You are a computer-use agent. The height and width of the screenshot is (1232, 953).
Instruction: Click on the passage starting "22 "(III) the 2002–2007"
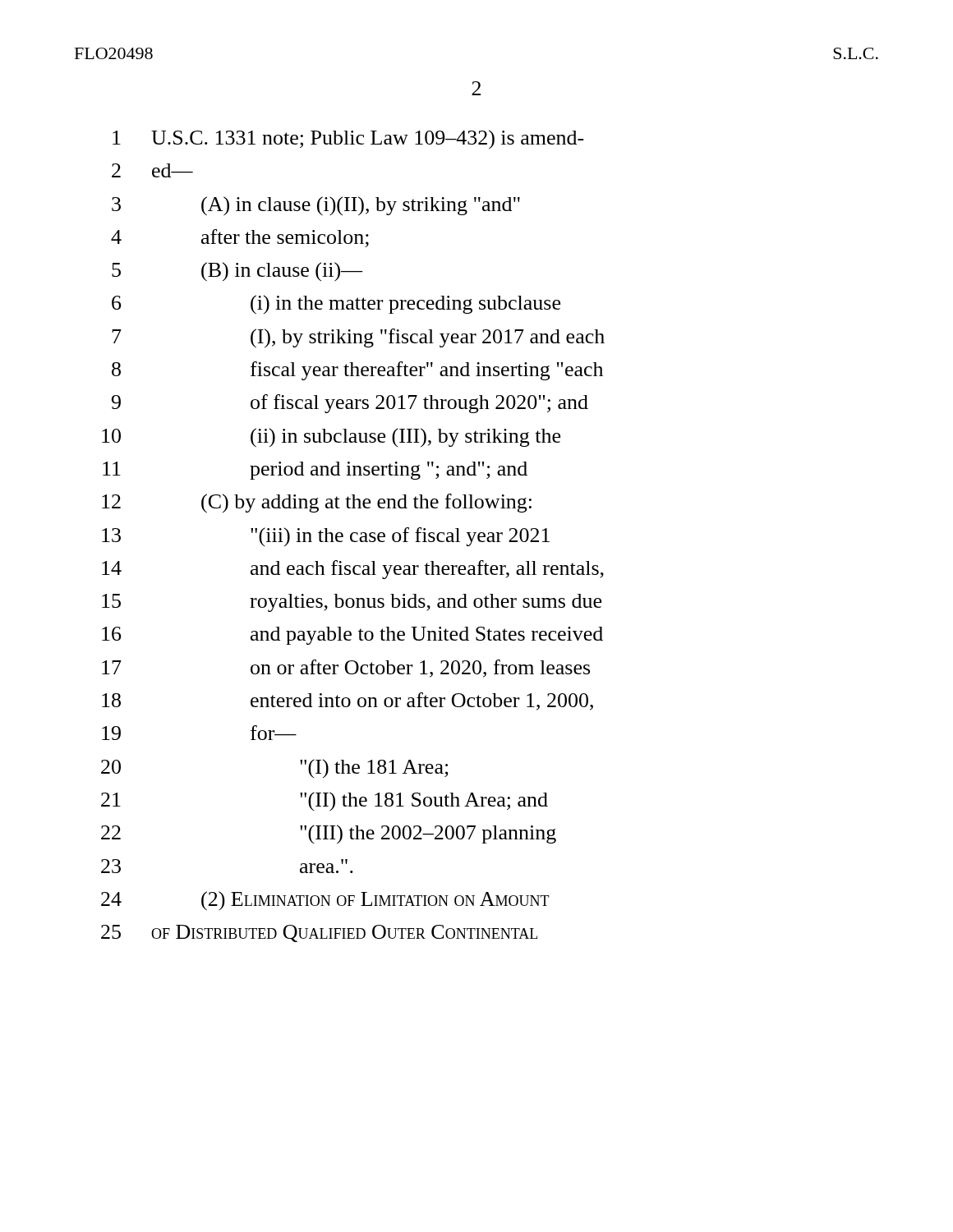pyautogui.click(x=476, y=833)
